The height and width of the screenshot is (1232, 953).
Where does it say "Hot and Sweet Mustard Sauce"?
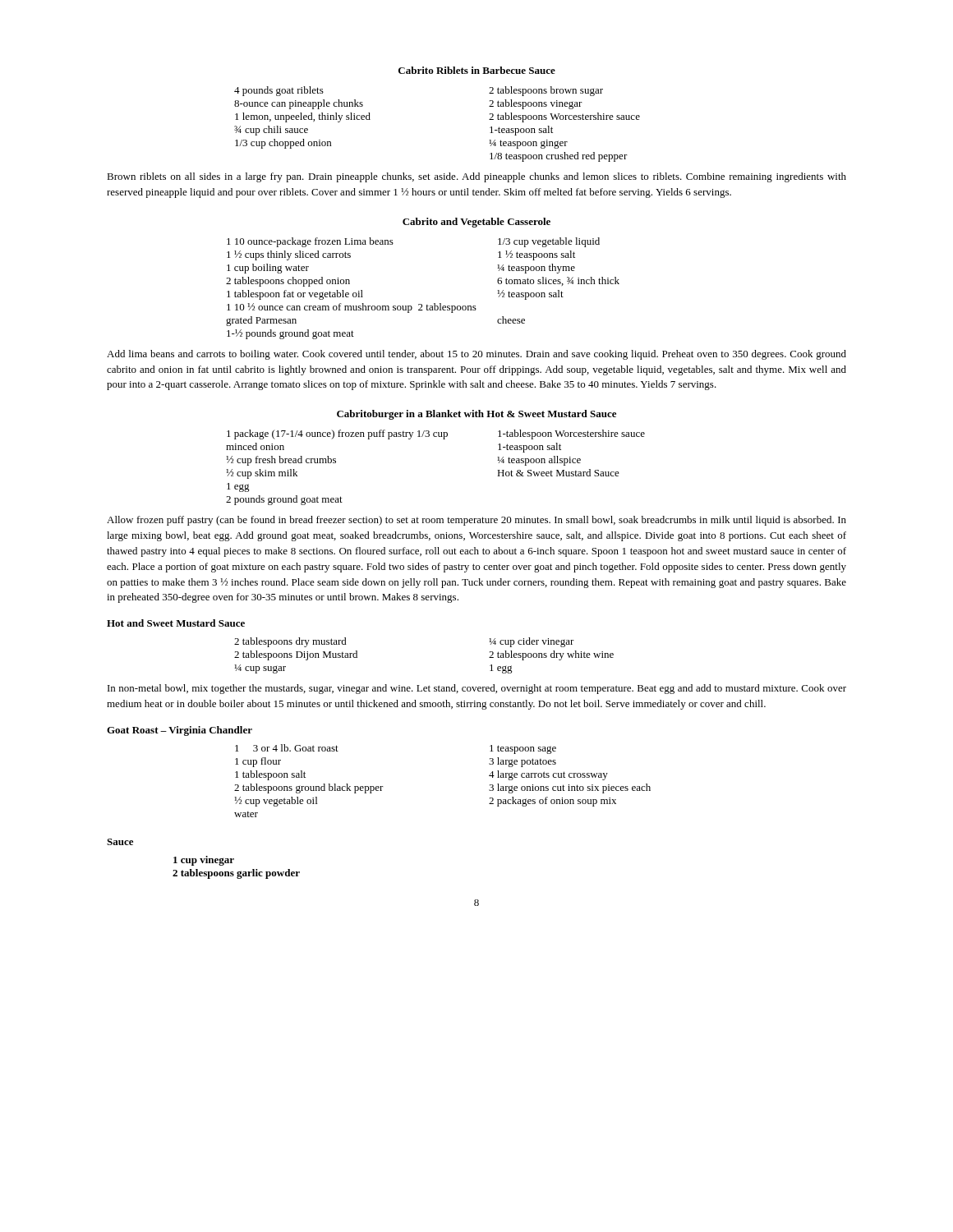coord(176,623)
